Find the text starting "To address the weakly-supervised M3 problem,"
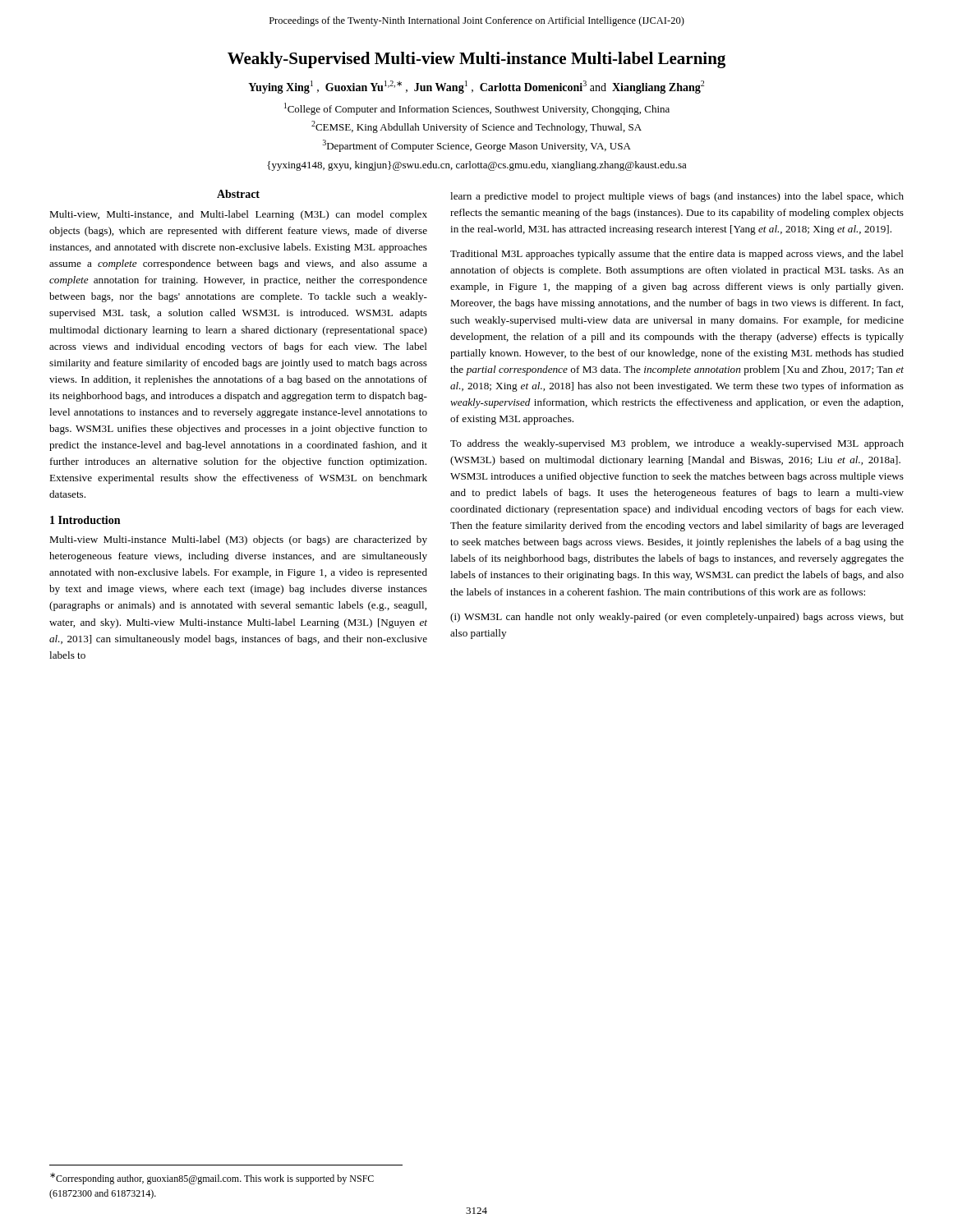Image resolution: width=953 pixels, height=1232 pixels. click(677, 517)
